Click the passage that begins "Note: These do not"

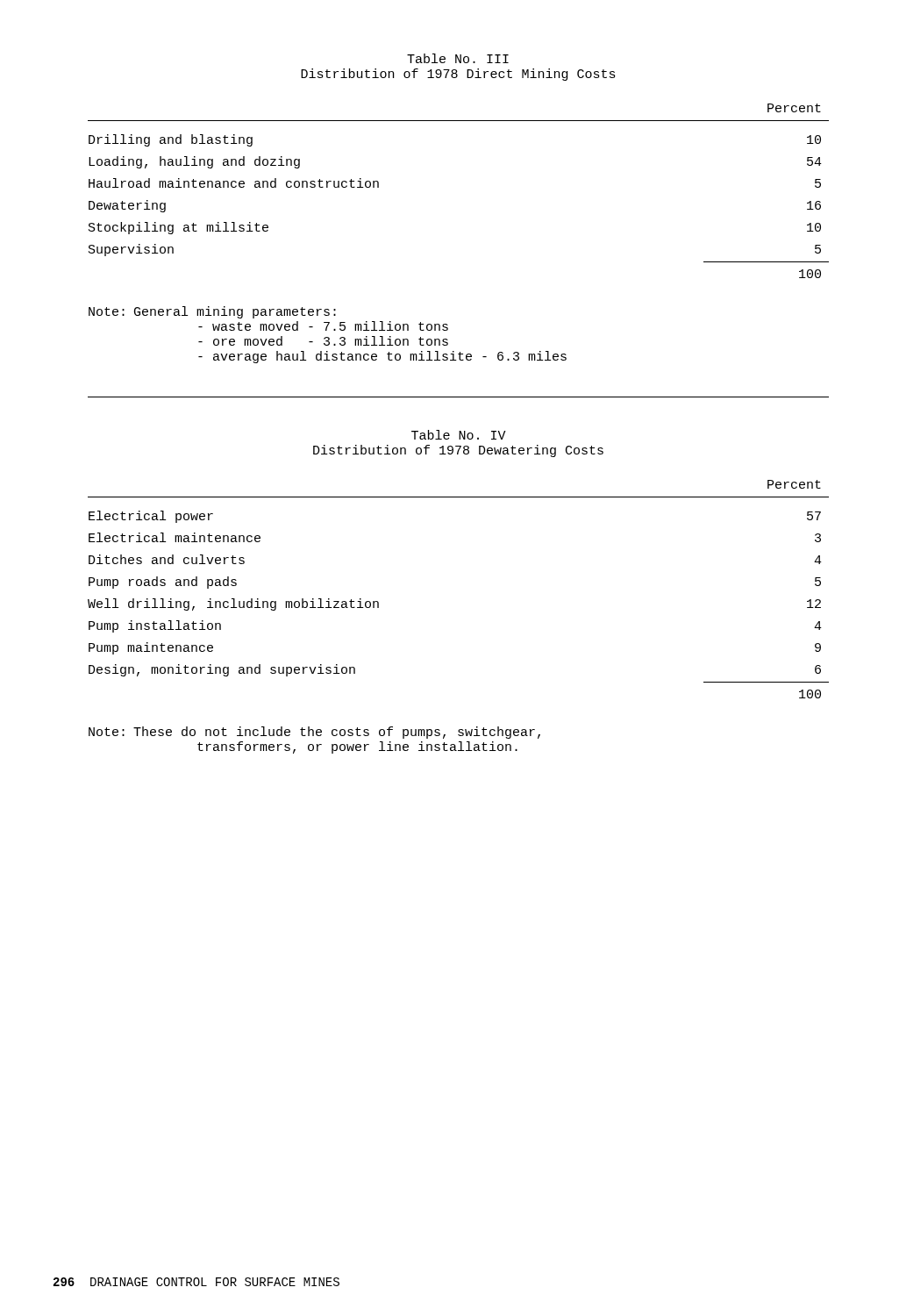point(458,740)
